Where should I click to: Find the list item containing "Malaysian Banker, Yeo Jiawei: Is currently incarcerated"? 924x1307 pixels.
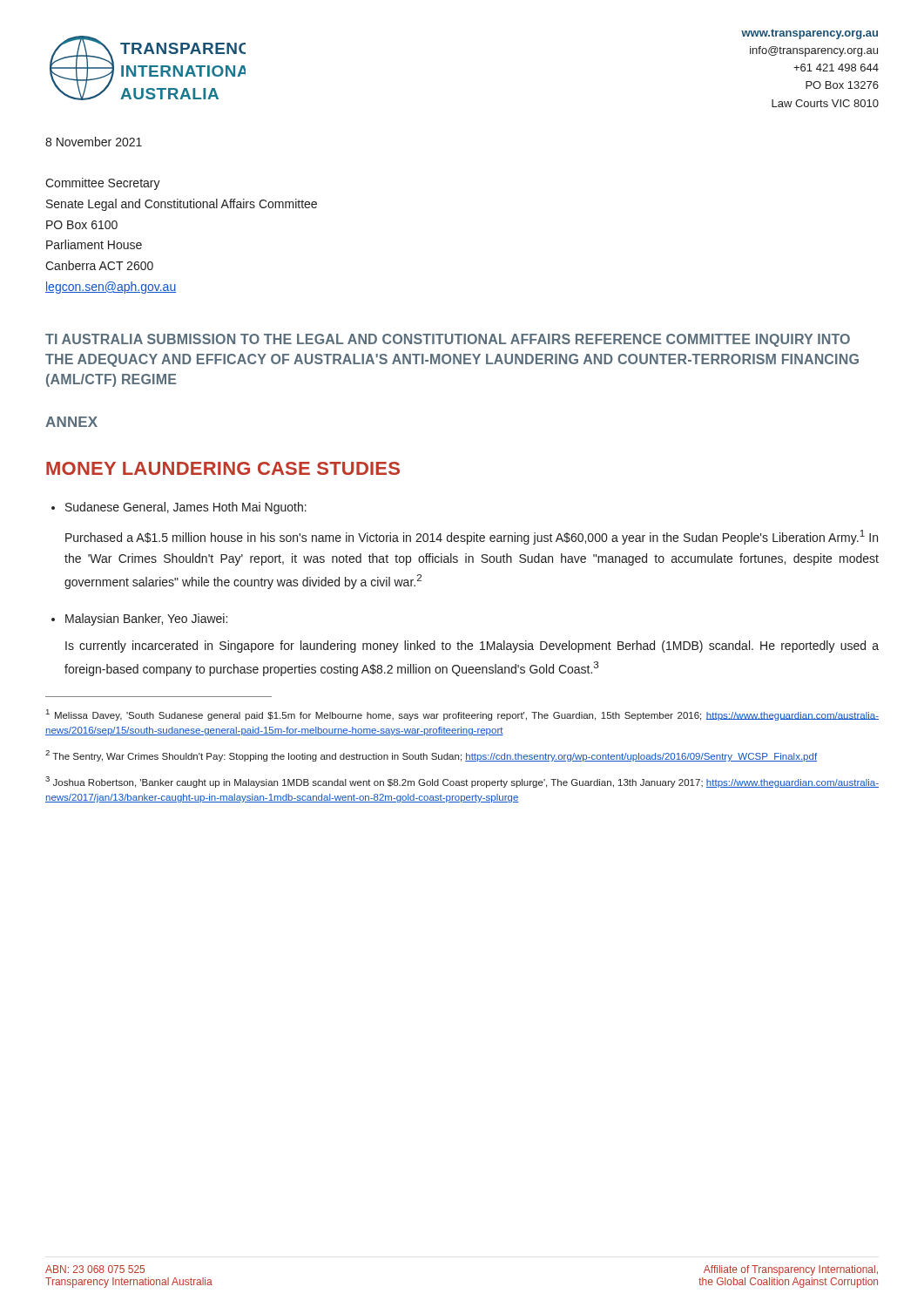coord(472,646)
